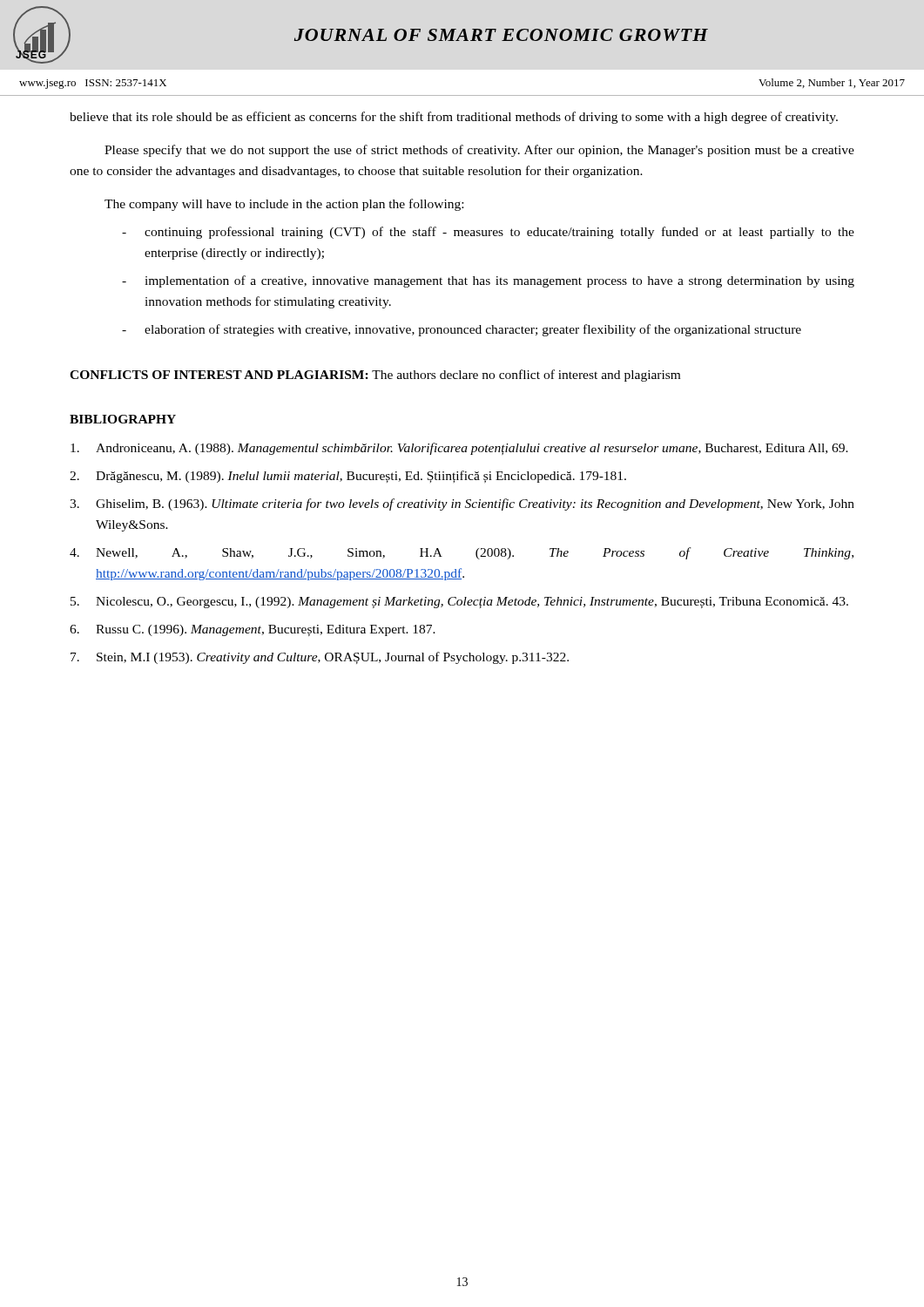The height and width of the screenshot is (1307, 924).
Task: Locate the element starting "5. Nicolescu, O., Georgescu, I., (1992). Management și"
Action: (x=462, y=601)
